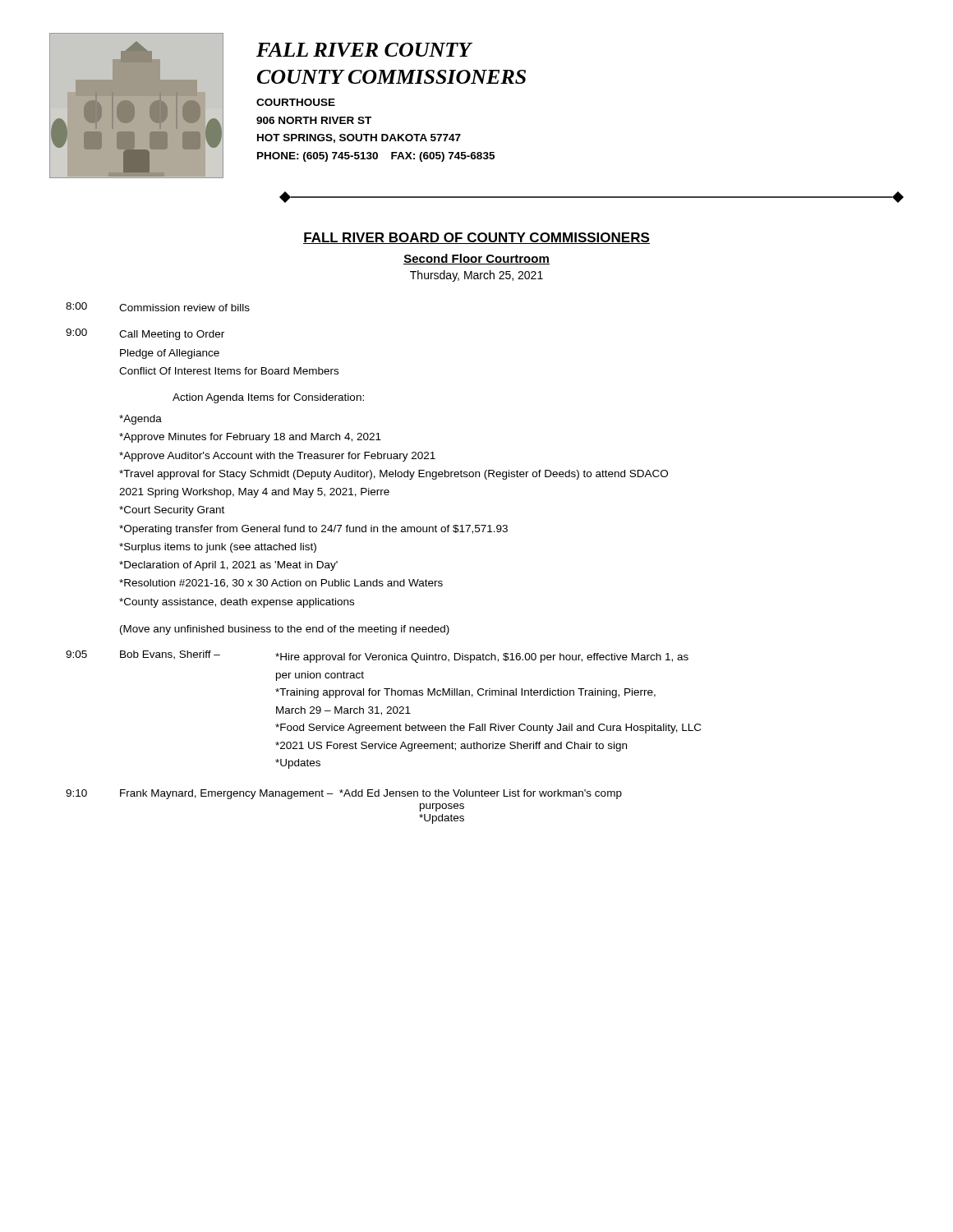Screen dimensions: 1232x953
Task: Where does it say "Thursday, March 25, 2021"?
Action: pyautogui.click(x=476, y=275)
